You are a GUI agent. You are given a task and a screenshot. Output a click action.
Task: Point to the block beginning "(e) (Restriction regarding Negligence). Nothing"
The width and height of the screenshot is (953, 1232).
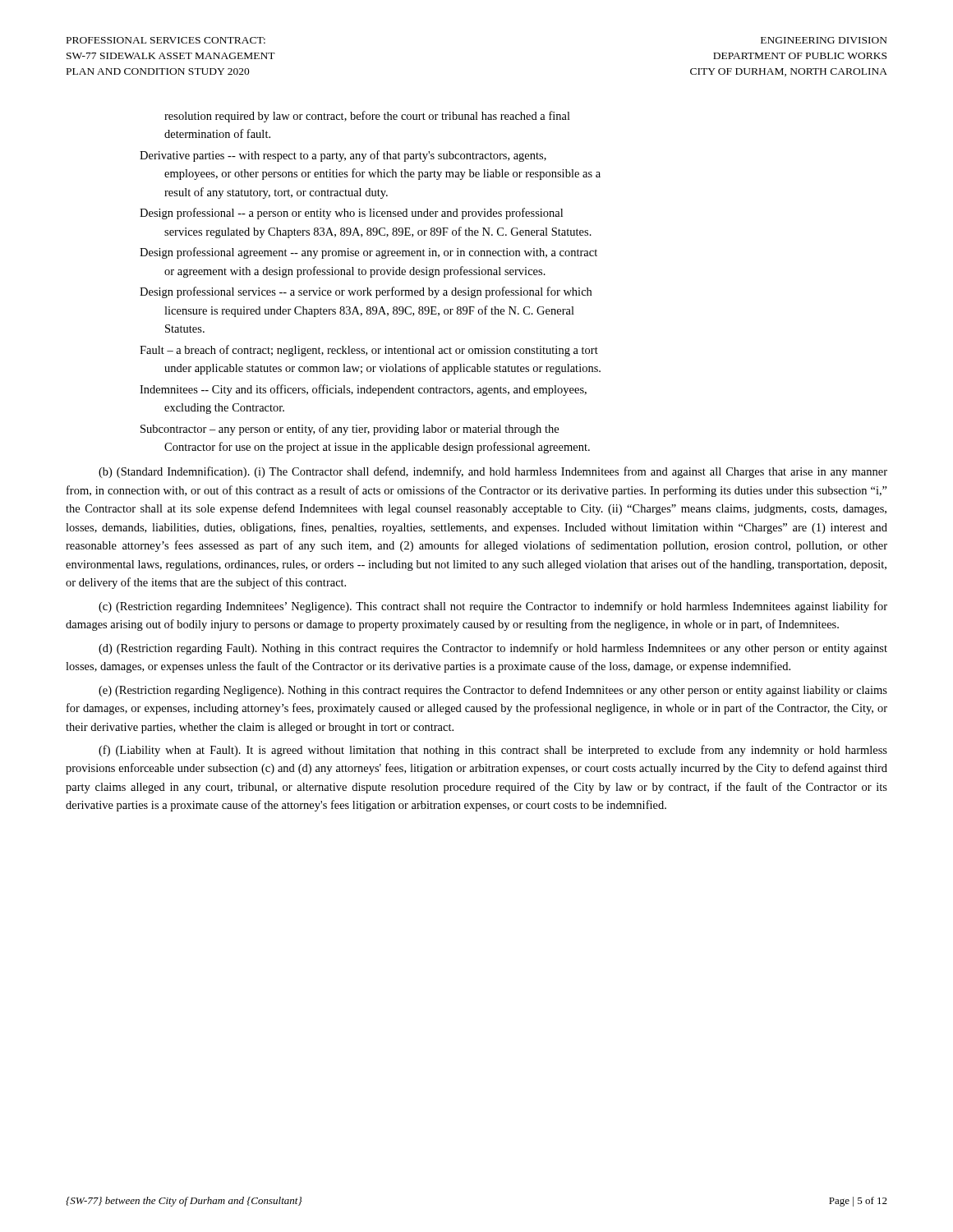click(476, 708)
